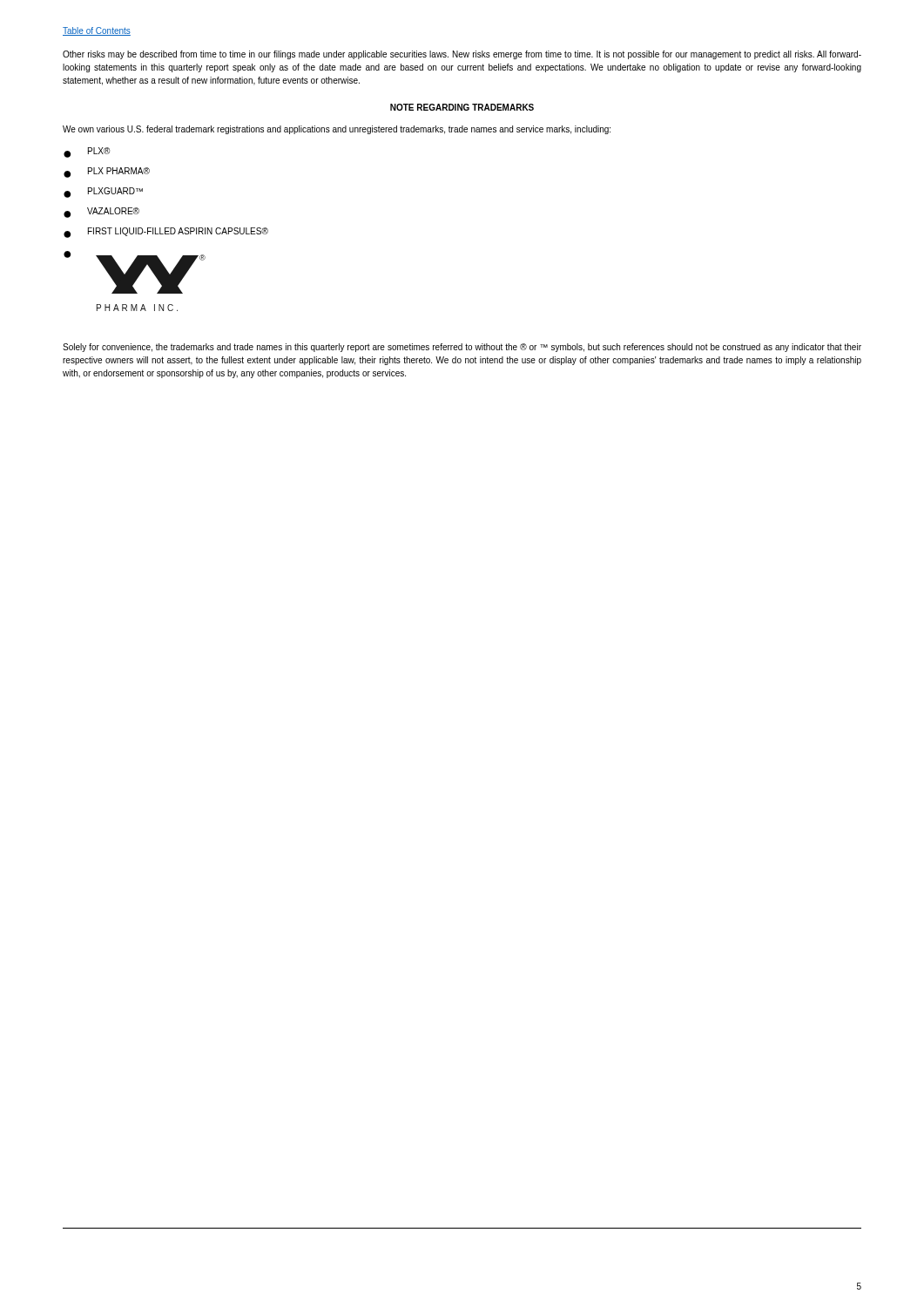Find the block starting "● VAZALORE®"
Viewport: 924px width, 1307px height.
point(101,213)
